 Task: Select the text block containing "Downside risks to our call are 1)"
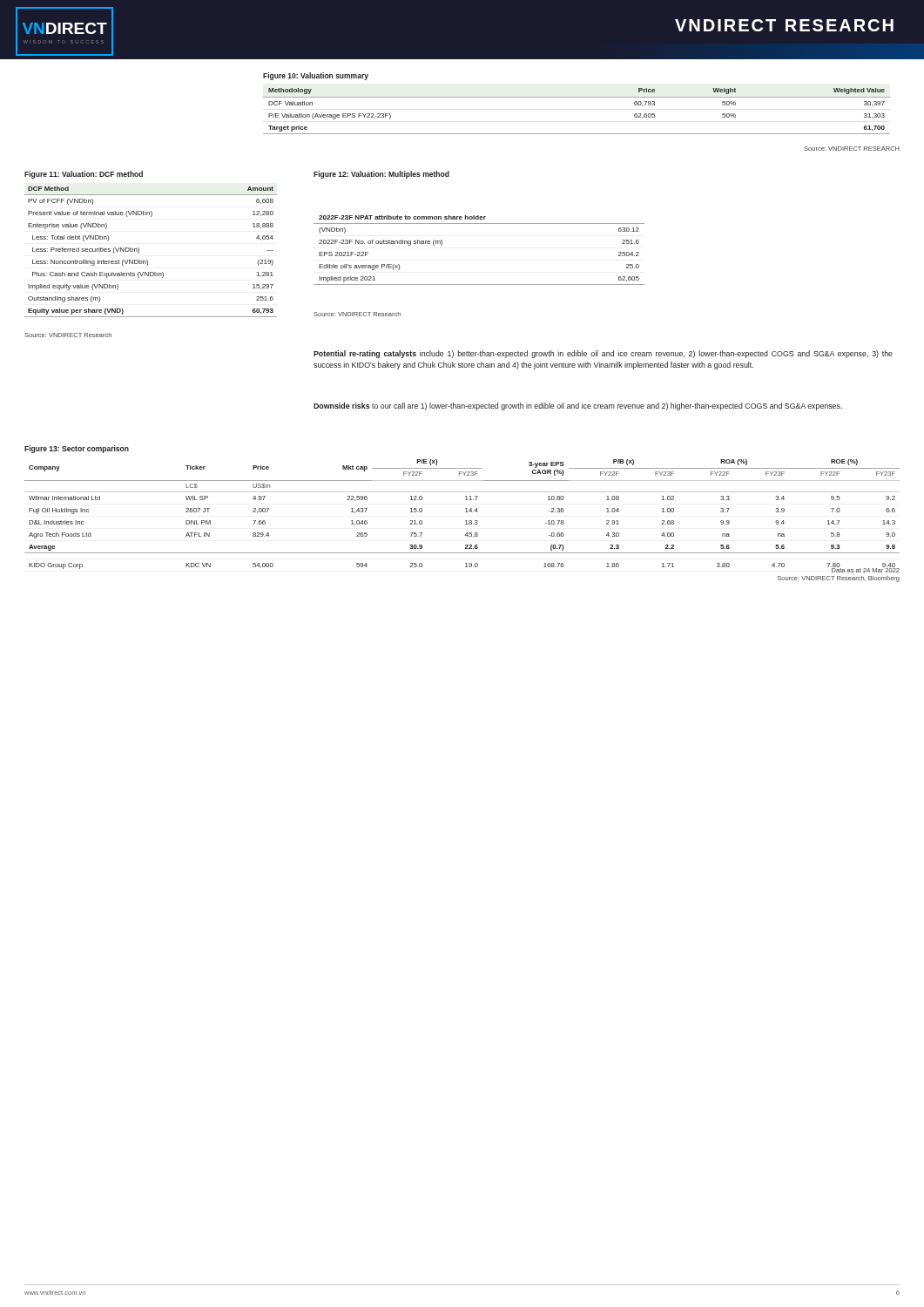click(x=578, y=406)
